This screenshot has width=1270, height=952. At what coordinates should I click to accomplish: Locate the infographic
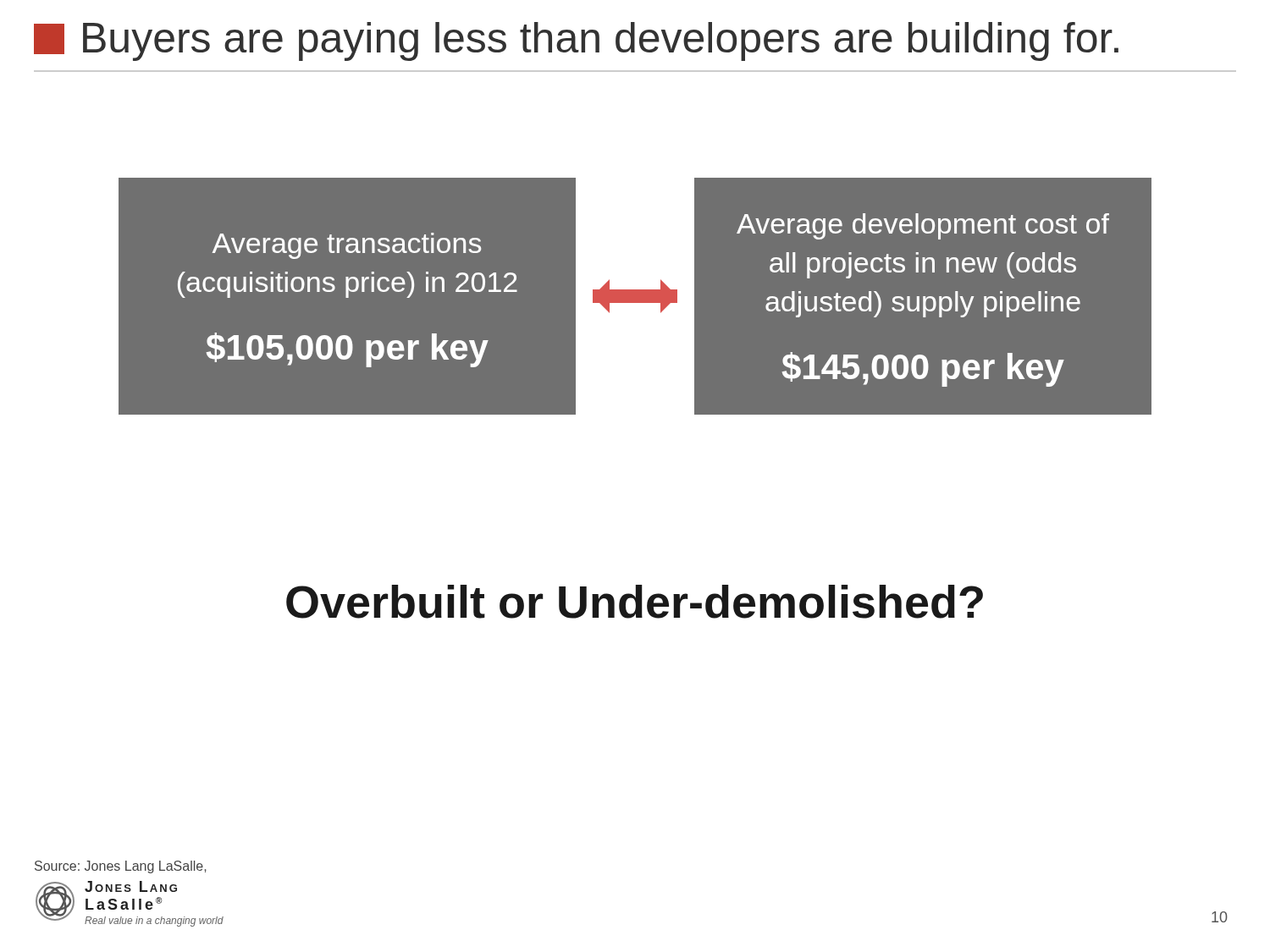pyautogui.click(x=635, y=296)
